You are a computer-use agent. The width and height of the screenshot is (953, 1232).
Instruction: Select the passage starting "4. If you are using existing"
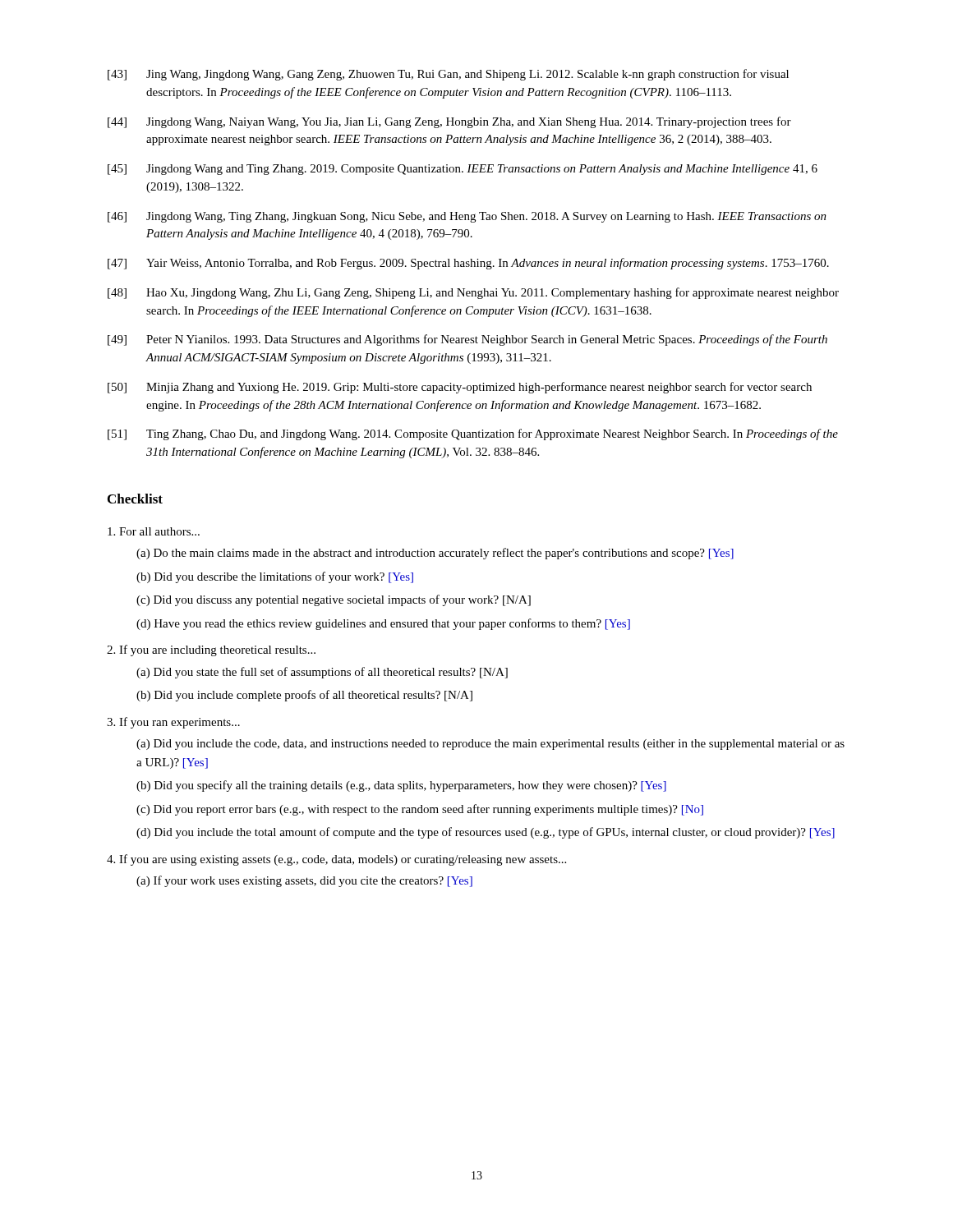tap(476, 871)
